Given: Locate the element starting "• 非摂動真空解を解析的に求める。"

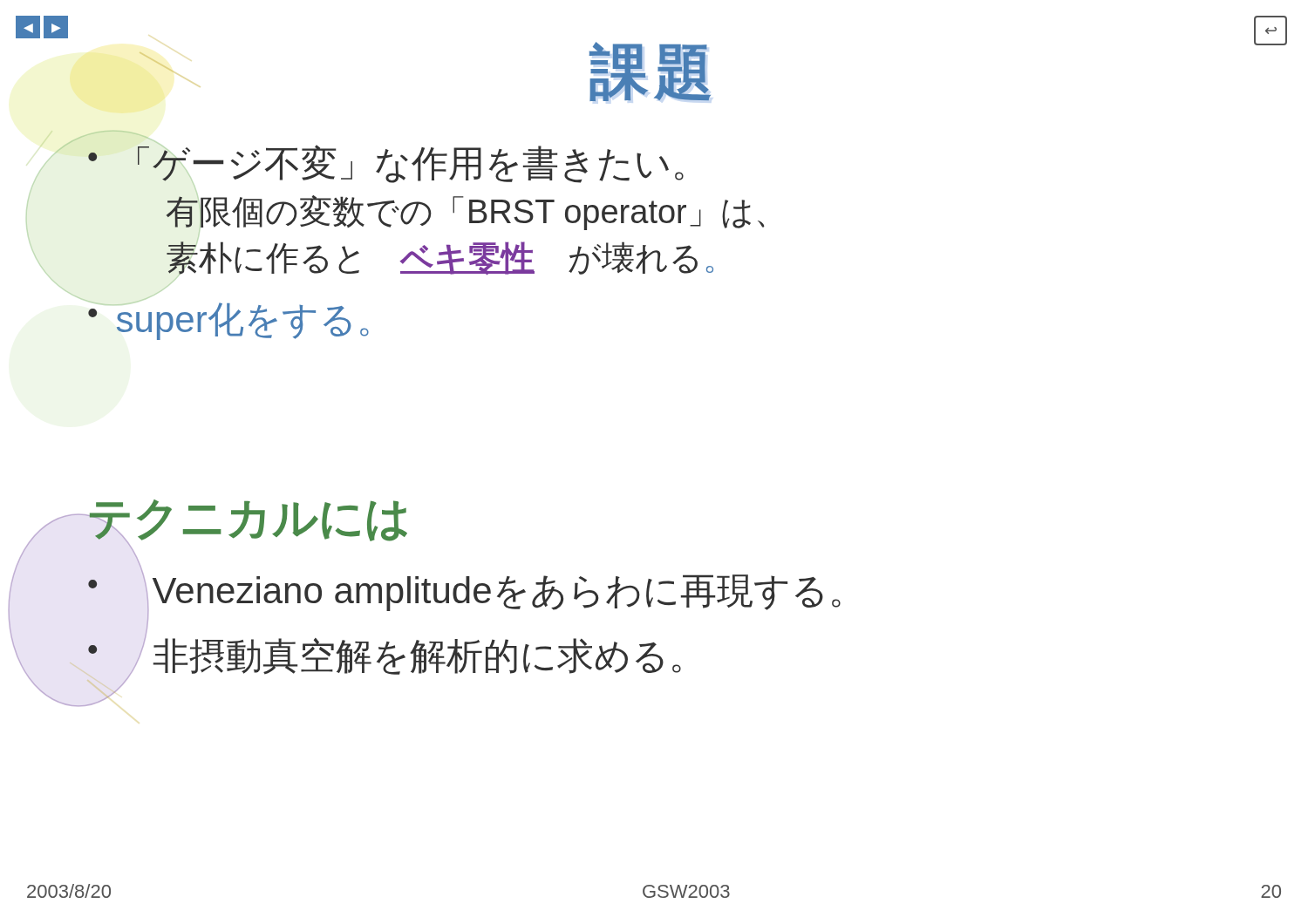Looking at the screenshot, I should click(x=396, y=656).
